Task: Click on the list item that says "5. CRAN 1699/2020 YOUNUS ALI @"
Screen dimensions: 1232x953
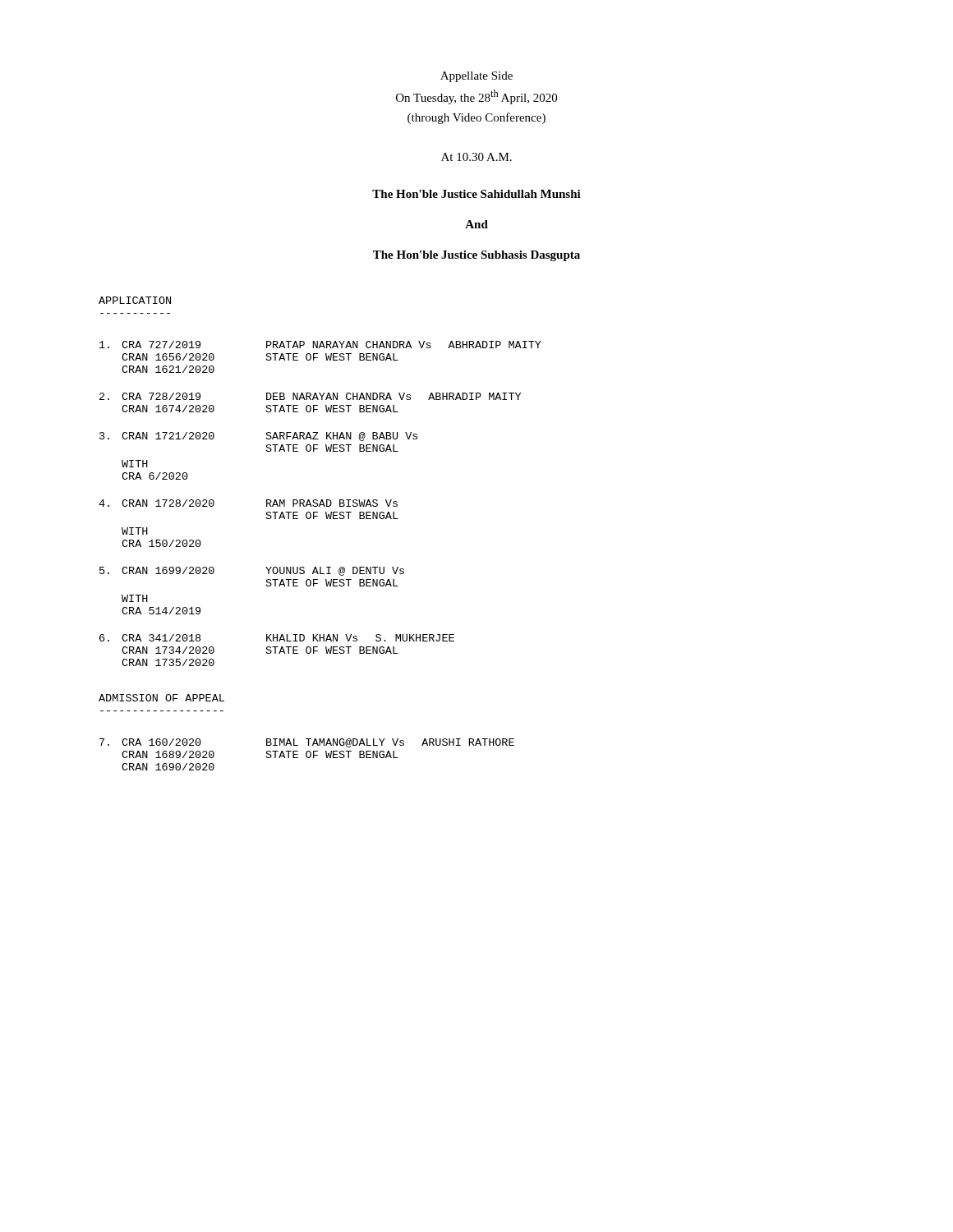Action: pos(164,570)
